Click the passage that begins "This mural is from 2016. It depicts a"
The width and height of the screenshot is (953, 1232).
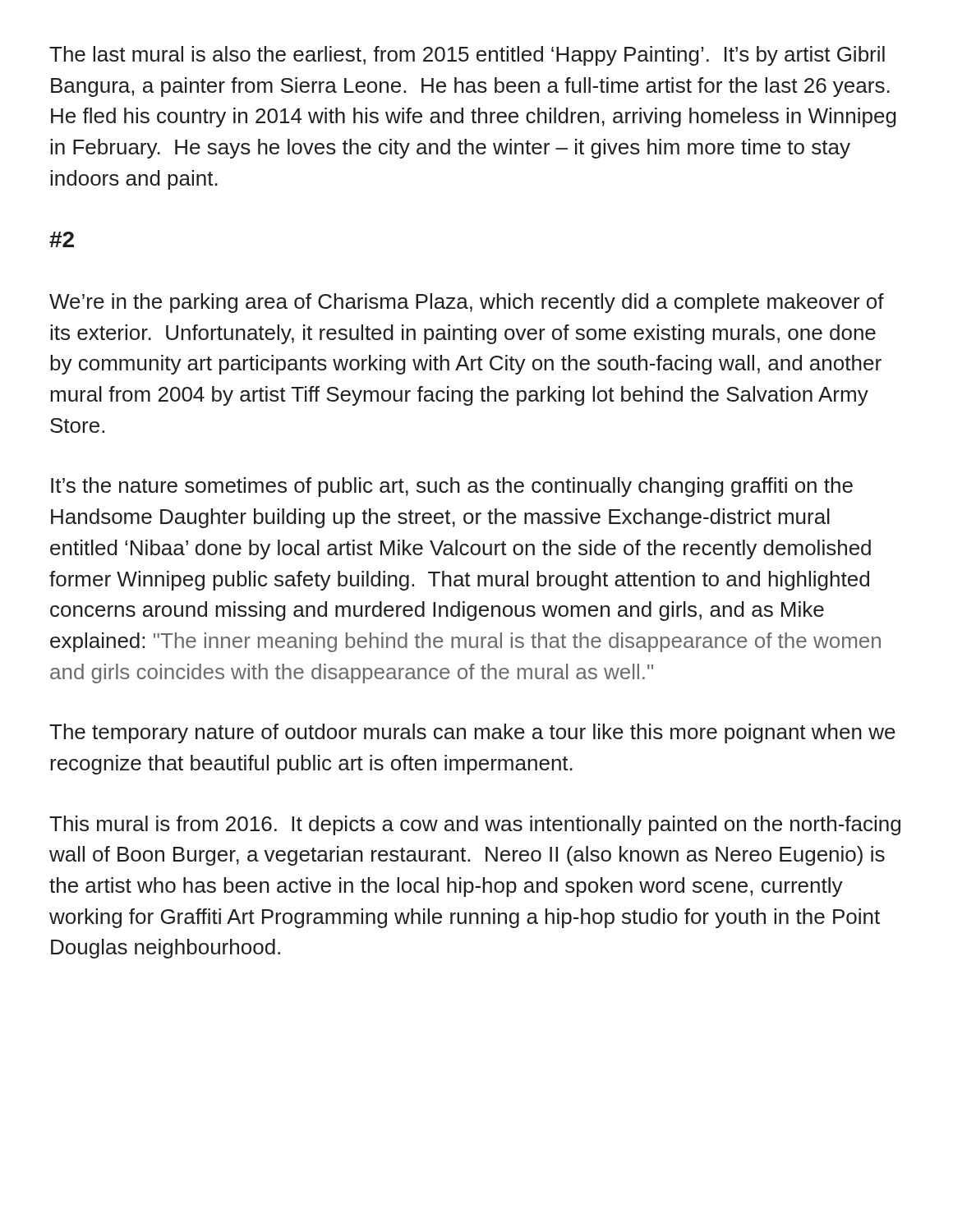(476, 885)
